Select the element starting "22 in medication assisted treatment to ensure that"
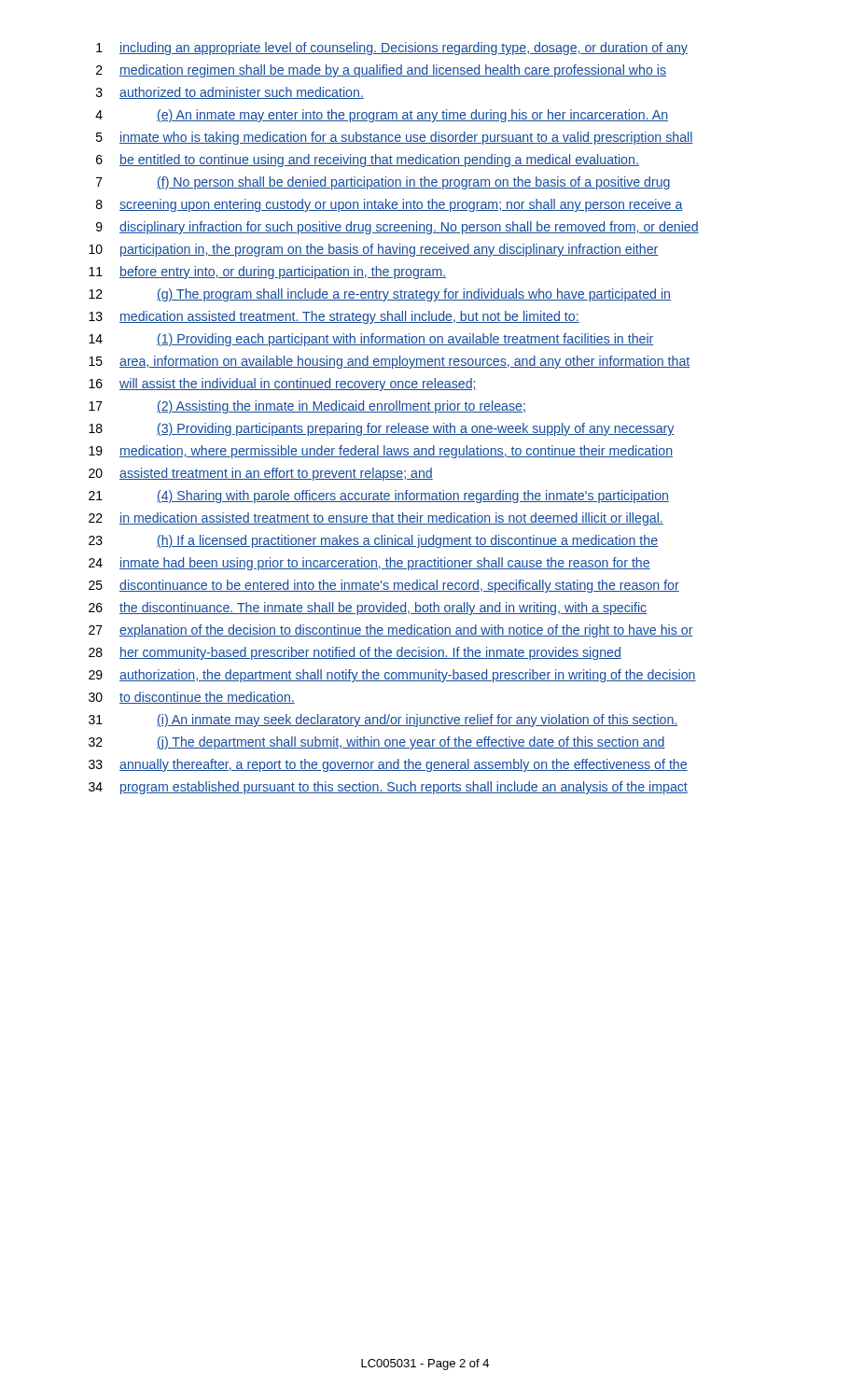 425,518
